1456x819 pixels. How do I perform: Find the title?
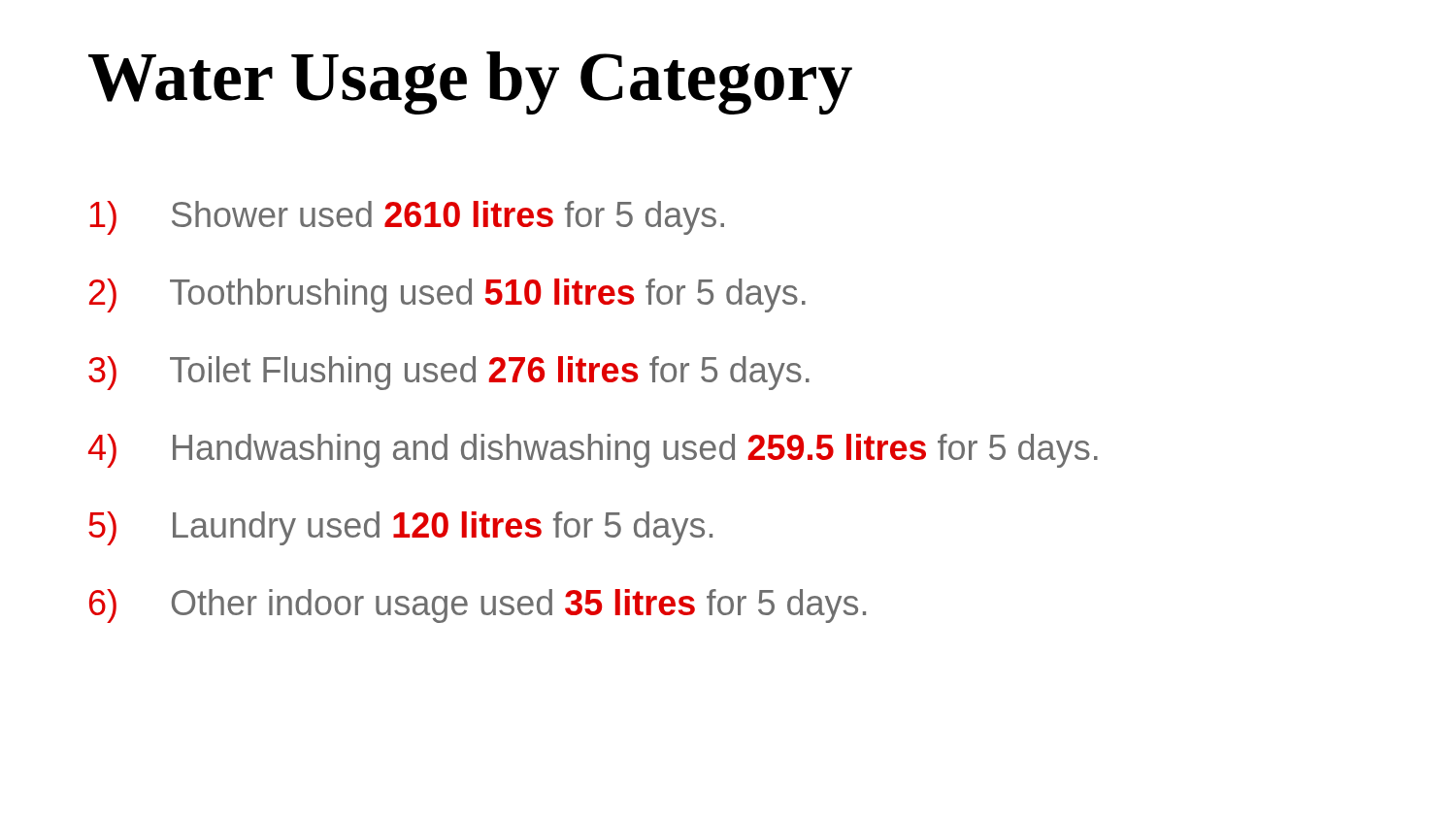click(470, 77)
